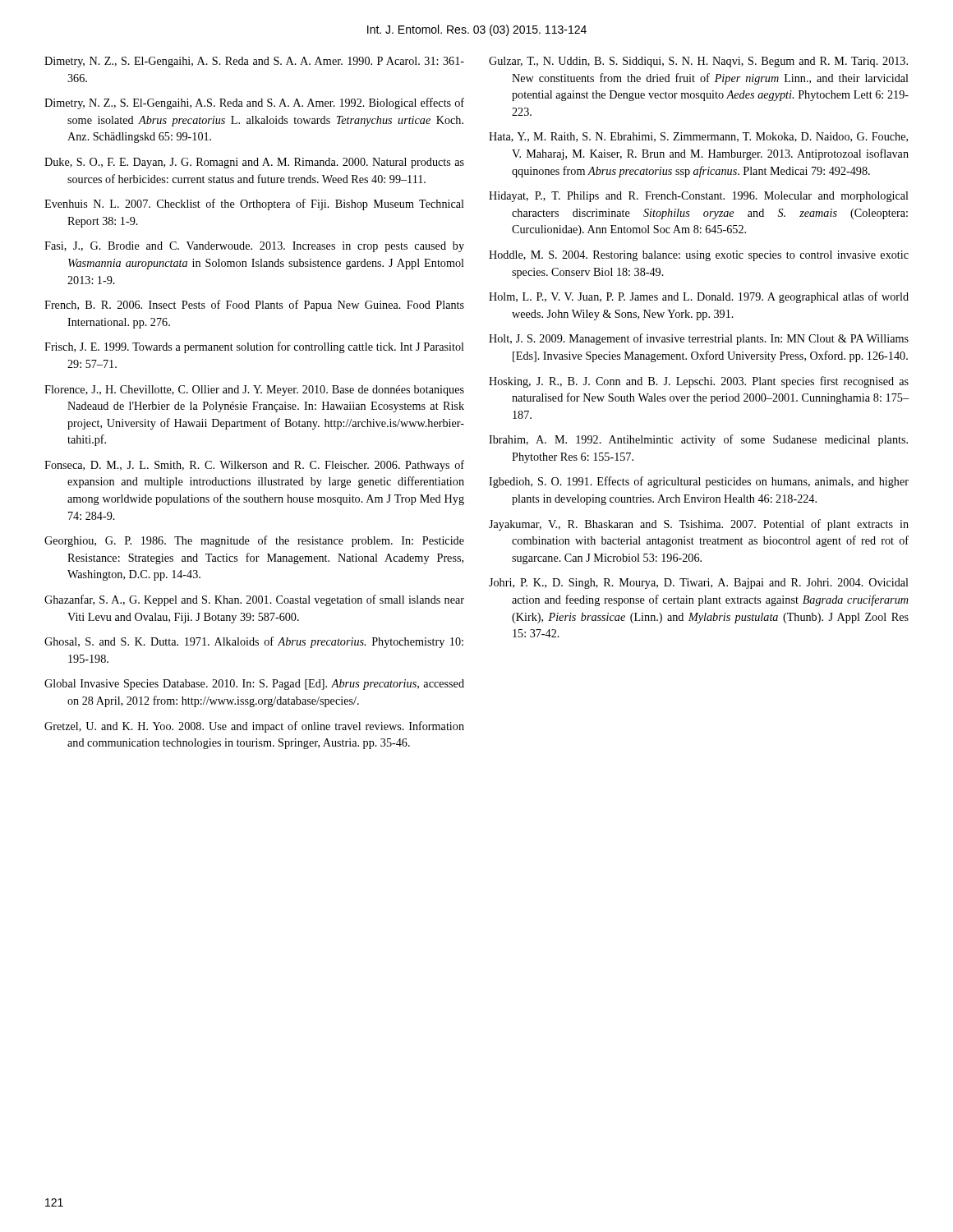Find the region starting "Ghosal, S. and S. K."
953x1232 pixels.
click(254, 650)
